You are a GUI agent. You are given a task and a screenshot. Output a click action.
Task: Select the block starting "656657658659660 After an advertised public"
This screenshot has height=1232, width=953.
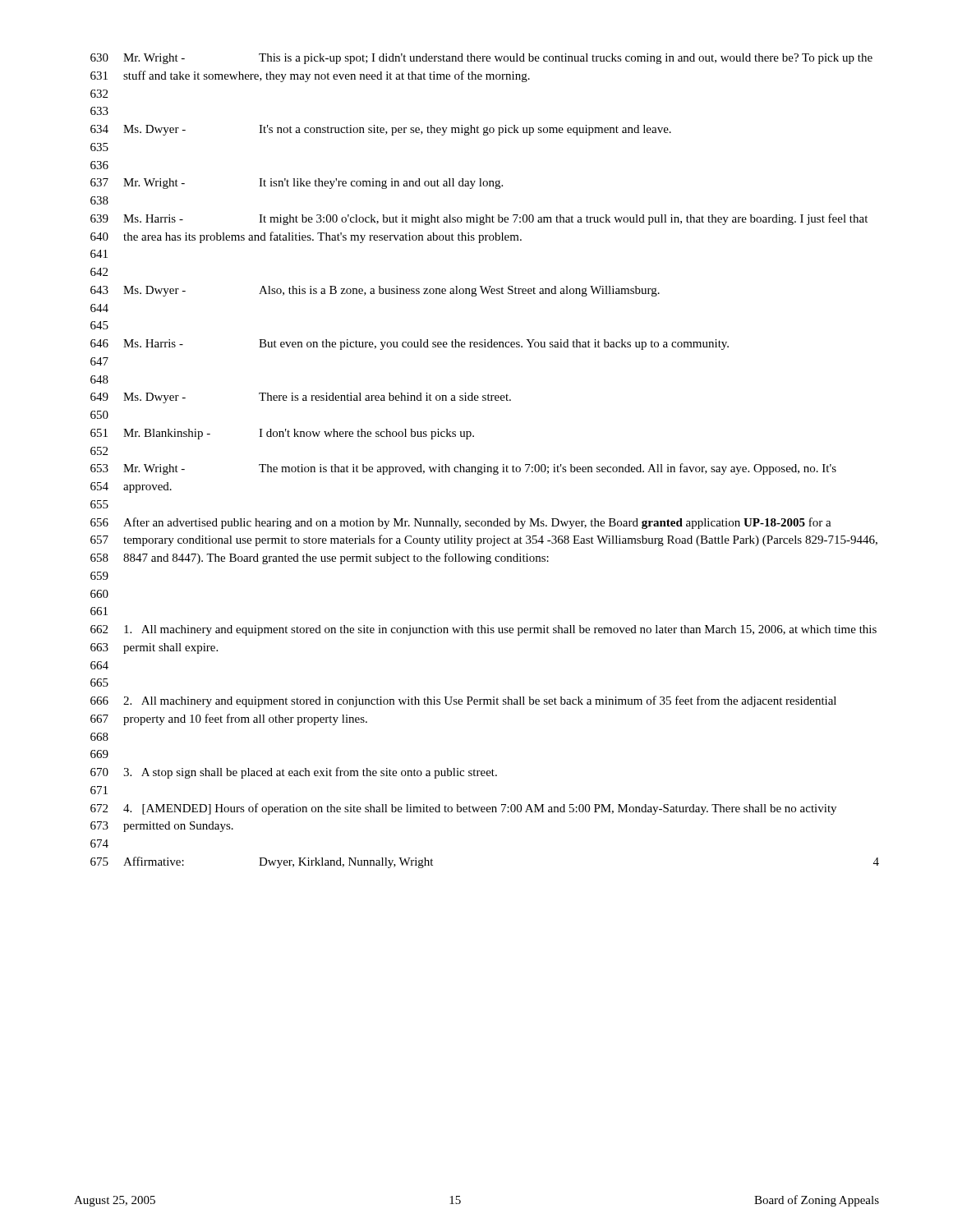[476, 558]
